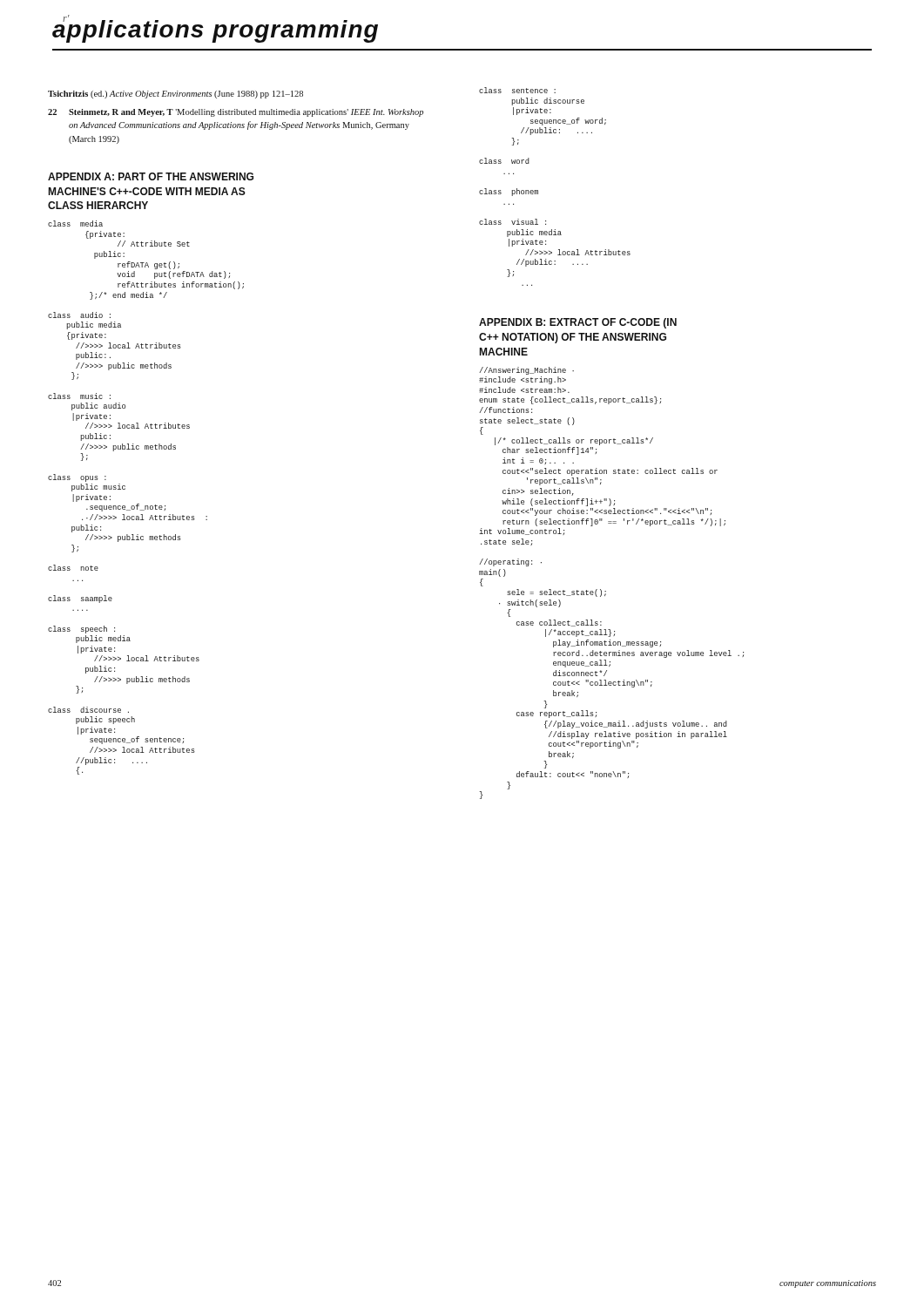This screenshot has height=1307, width=924.
Task: Navigate to the block starting "class media {private: // Attribute Set public: refDATA"
Action: [x=147, y=498]
